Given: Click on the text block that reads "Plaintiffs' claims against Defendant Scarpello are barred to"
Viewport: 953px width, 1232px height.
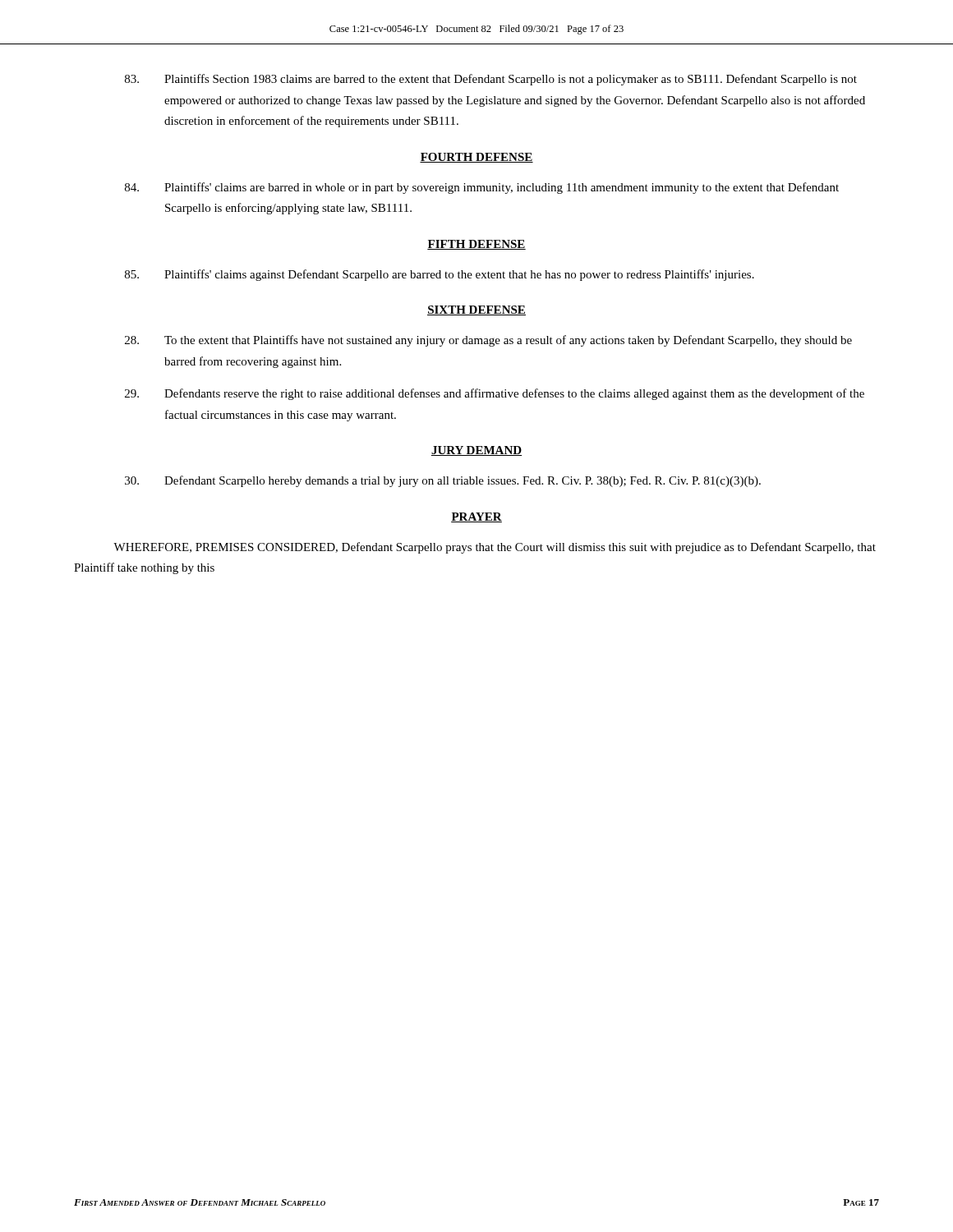Looking at the screenshot, I should click(x=476, y=274).
